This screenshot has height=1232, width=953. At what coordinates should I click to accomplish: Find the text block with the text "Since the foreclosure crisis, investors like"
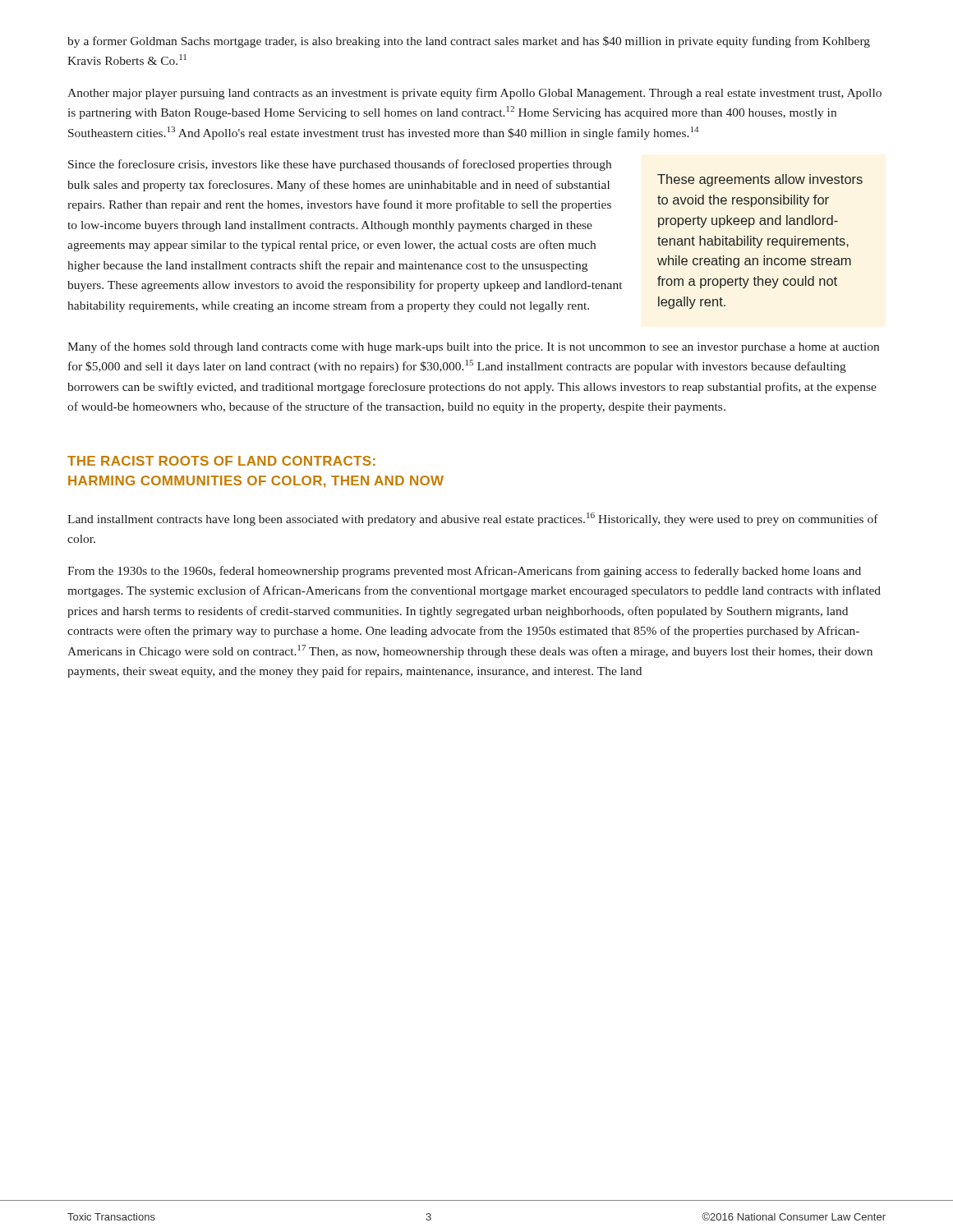tap(345, 235)
